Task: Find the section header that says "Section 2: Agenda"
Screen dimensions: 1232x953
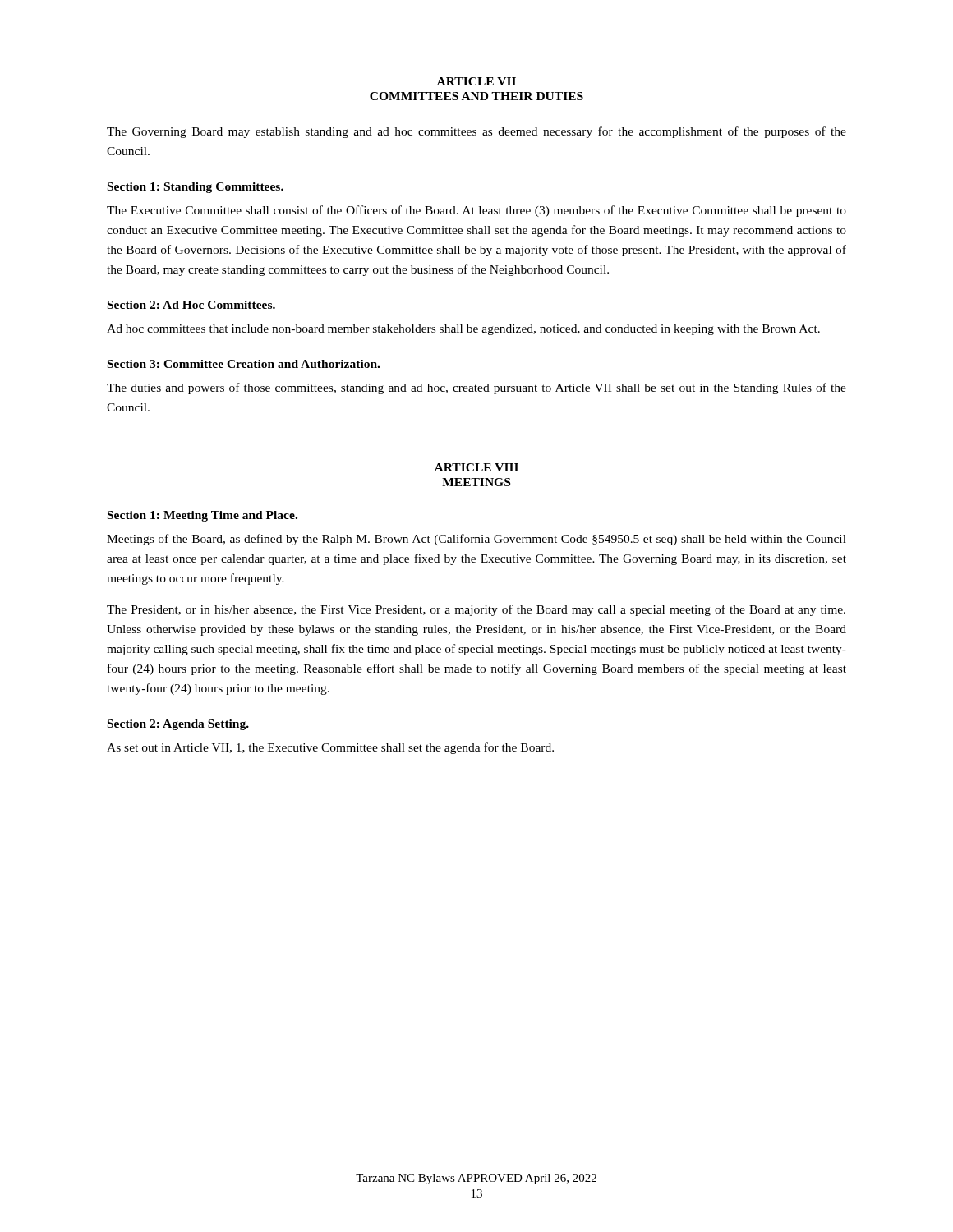Action: click(178, 723)
